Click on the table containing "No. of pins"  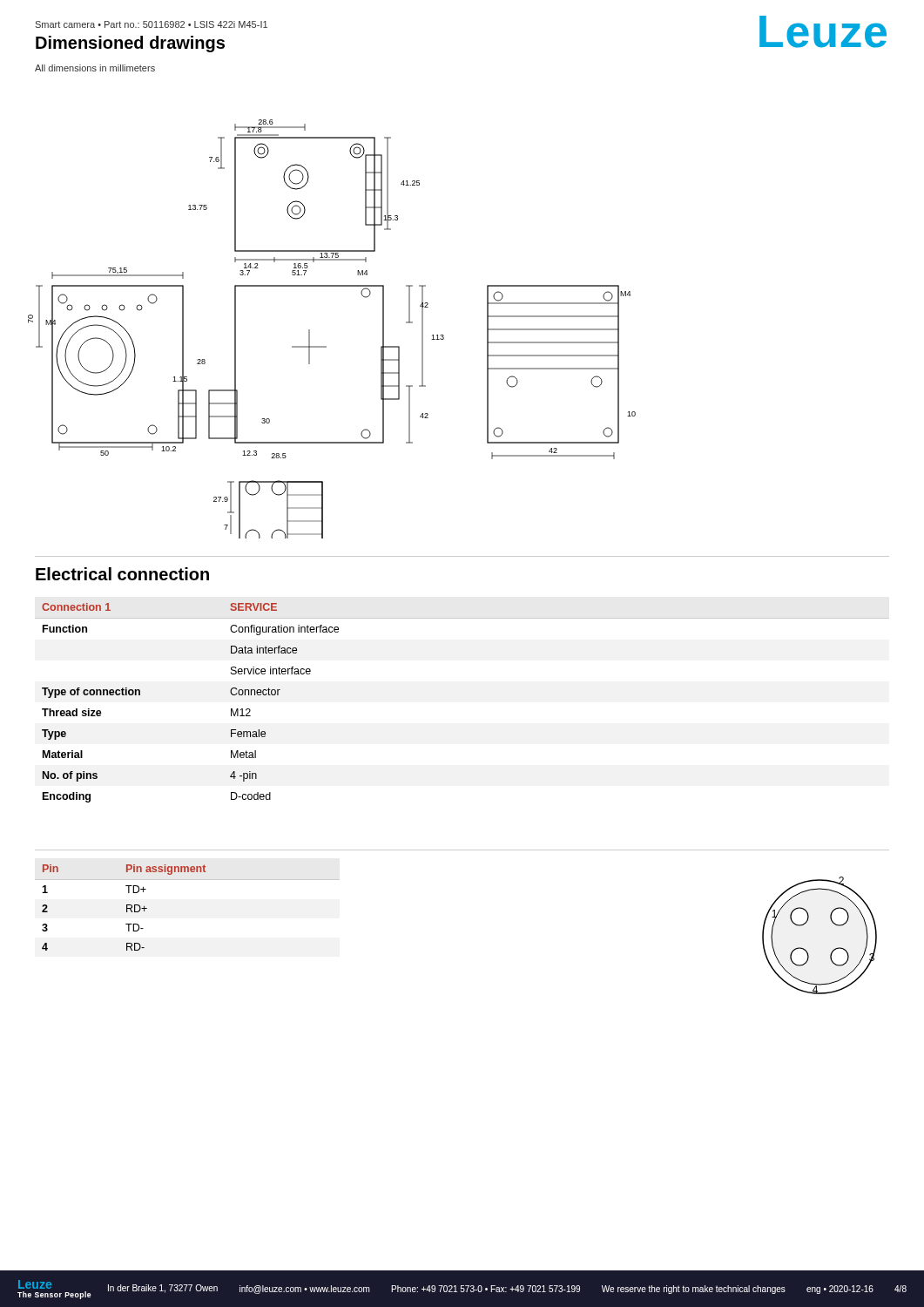point(462,702)
